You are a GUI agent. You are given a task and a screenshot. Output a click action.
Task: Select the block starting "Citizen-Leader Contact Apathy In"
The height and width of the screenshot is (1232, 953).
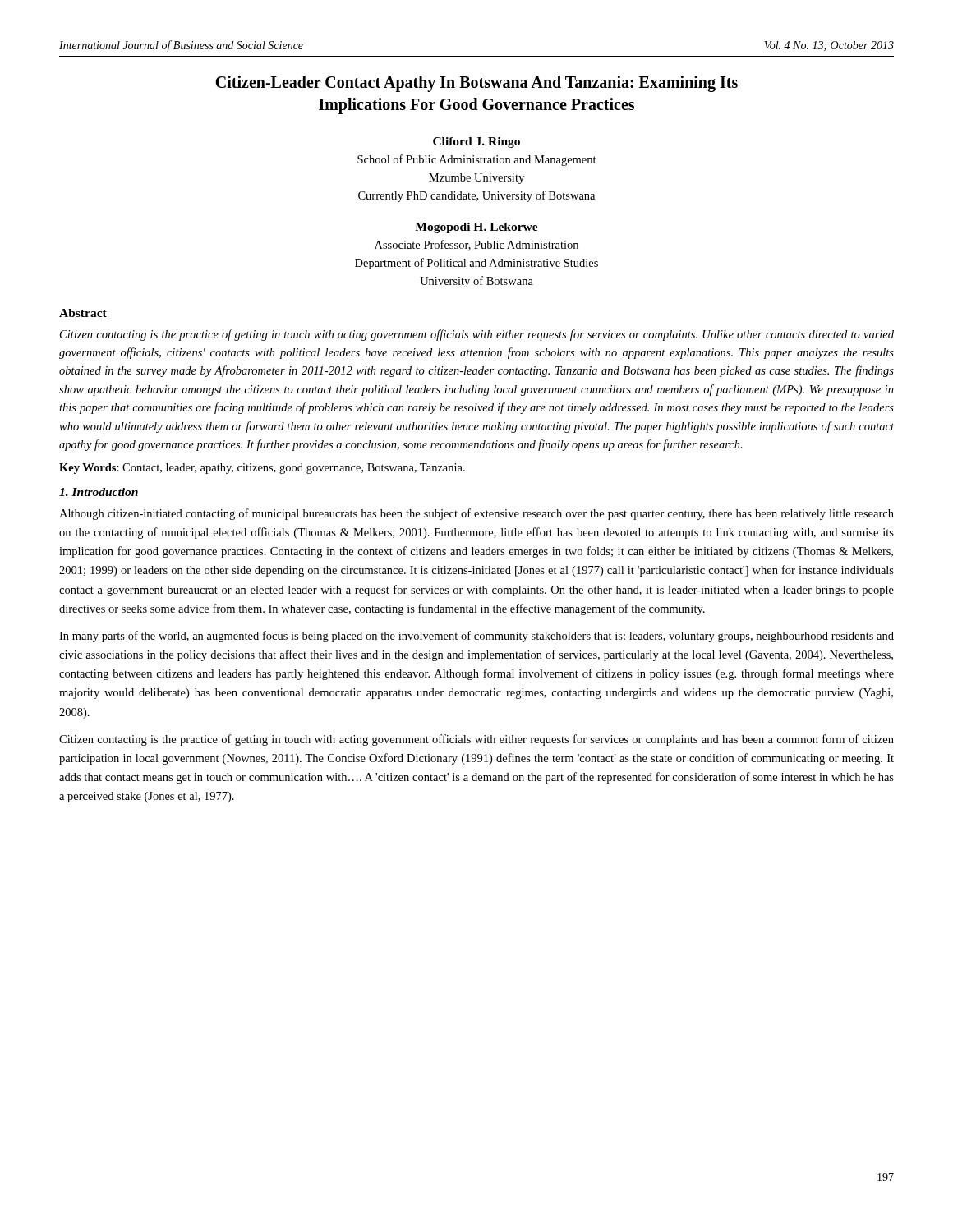pyautogui.click(x=476, y=94)
